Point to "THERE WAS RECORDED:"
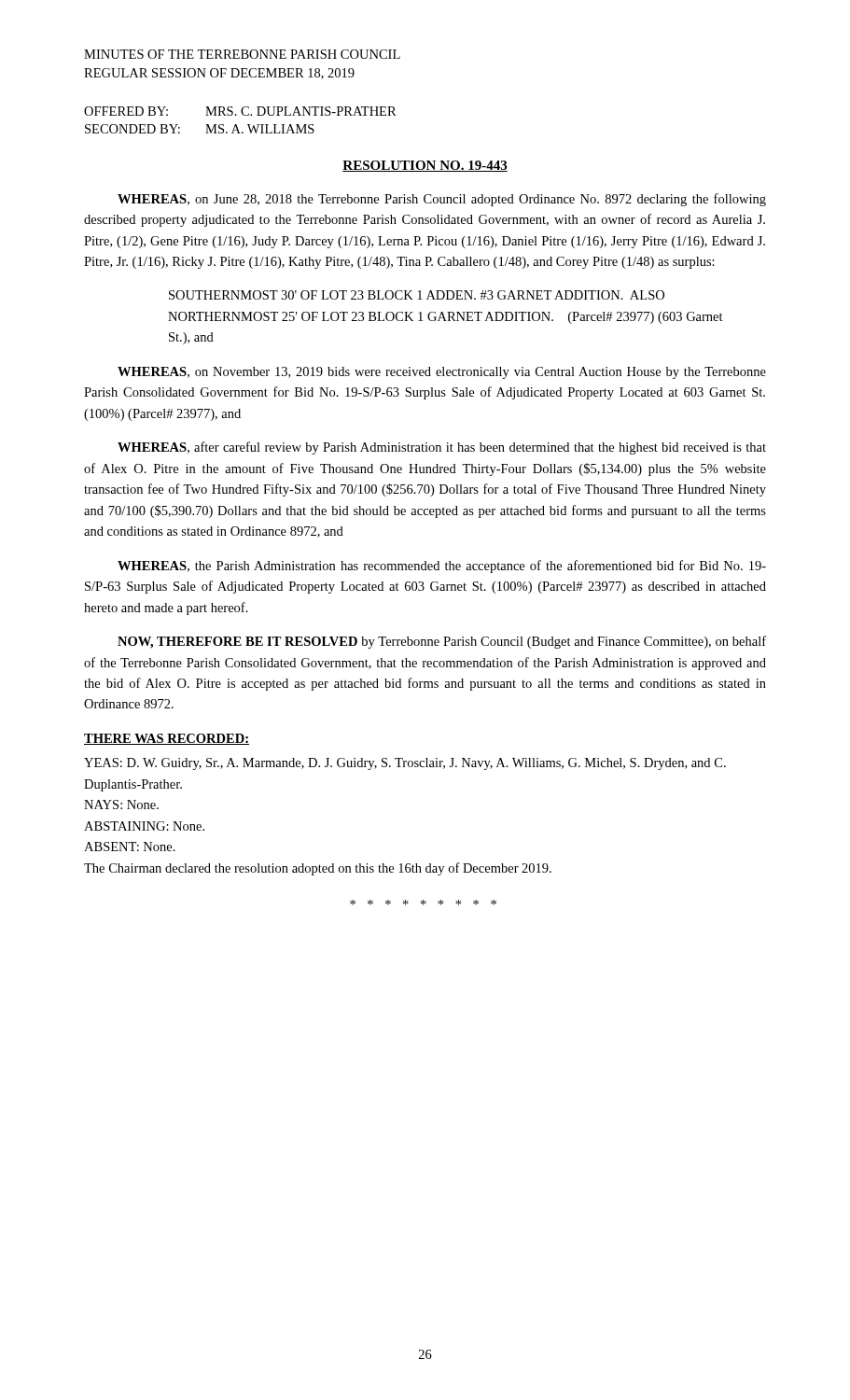850x1400 pixels. tap(167, 738)
